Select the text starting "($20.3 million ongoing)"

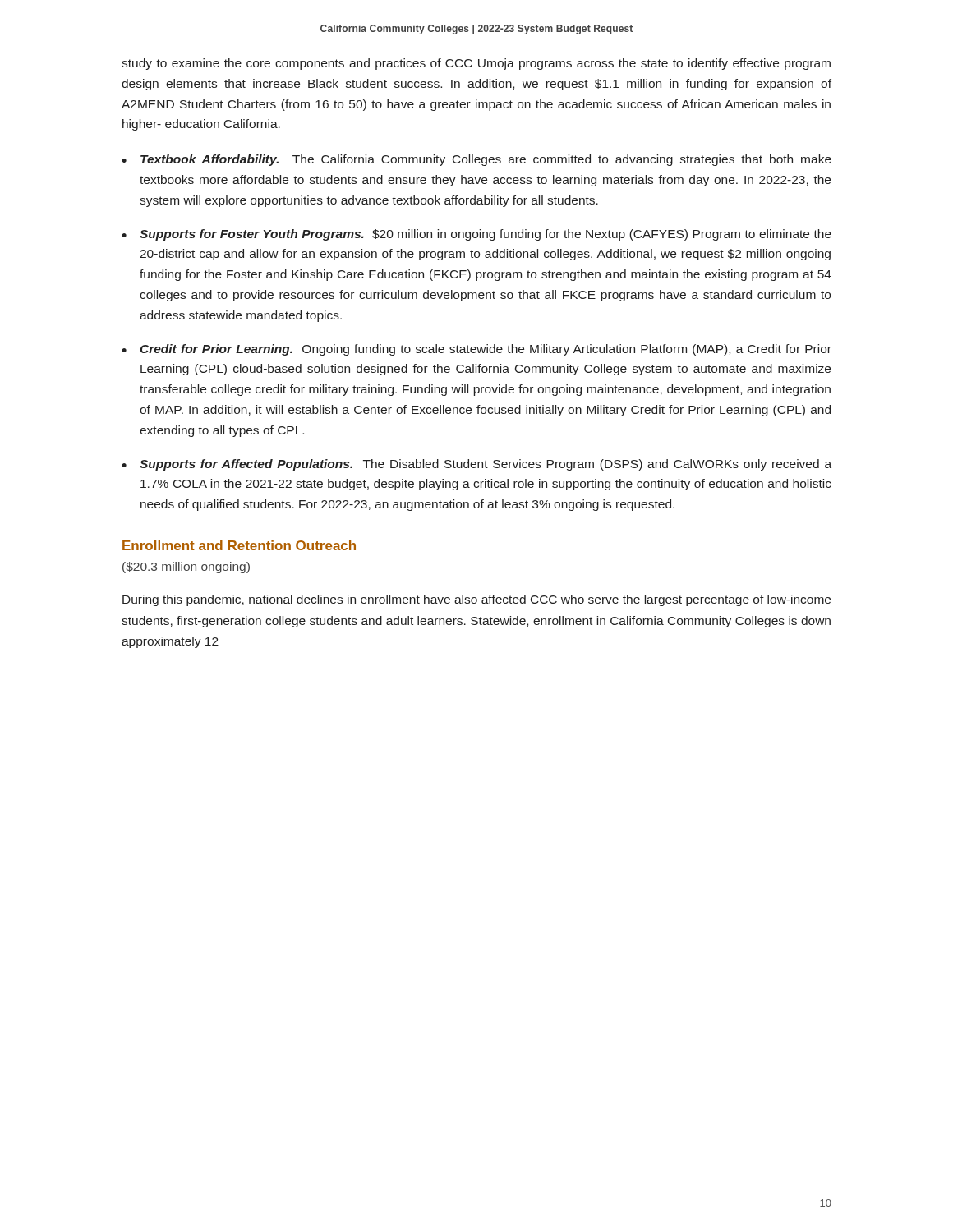point(186,566)
